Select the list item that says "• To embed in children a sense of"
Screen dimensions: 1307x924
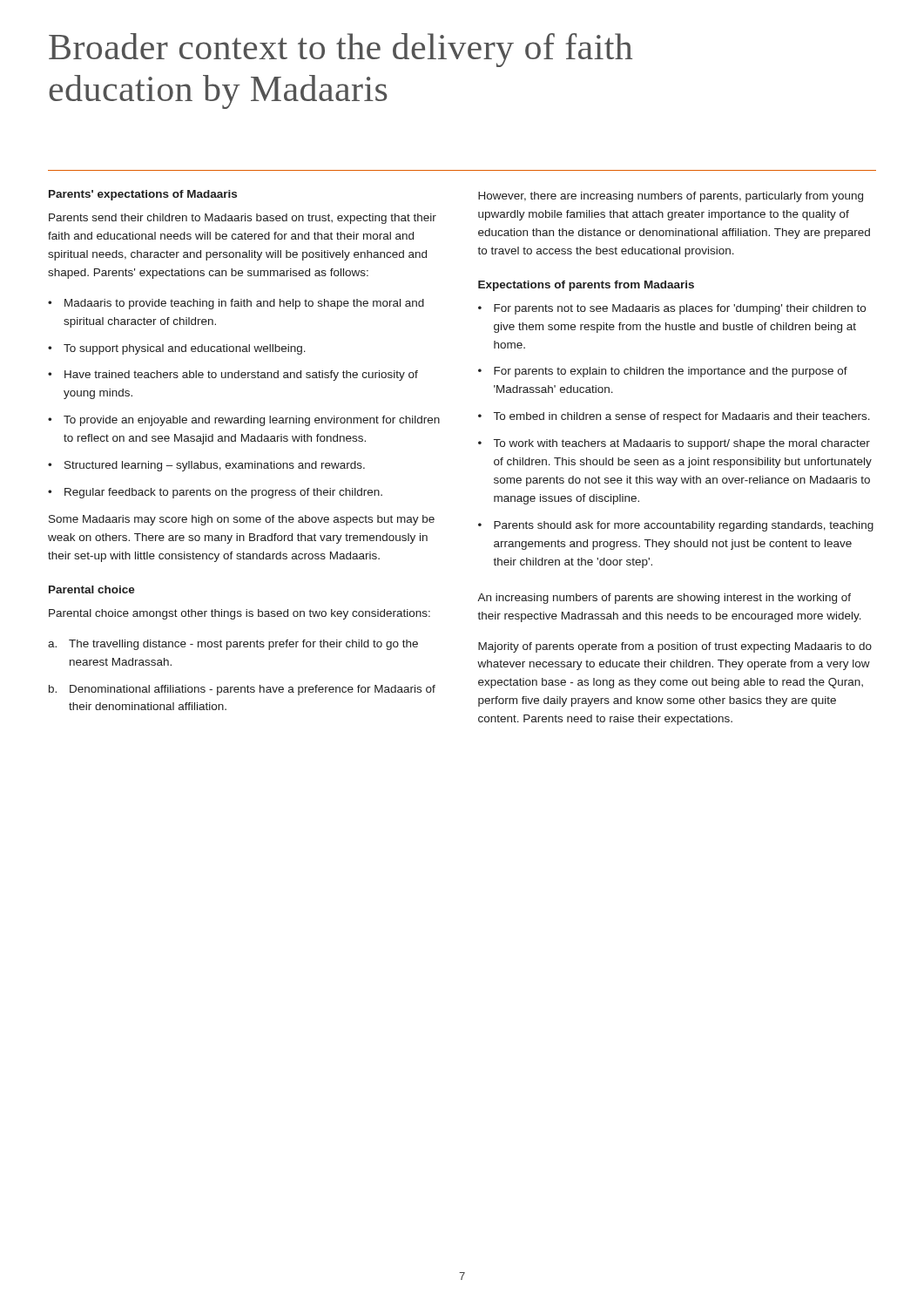coord(677,417)
